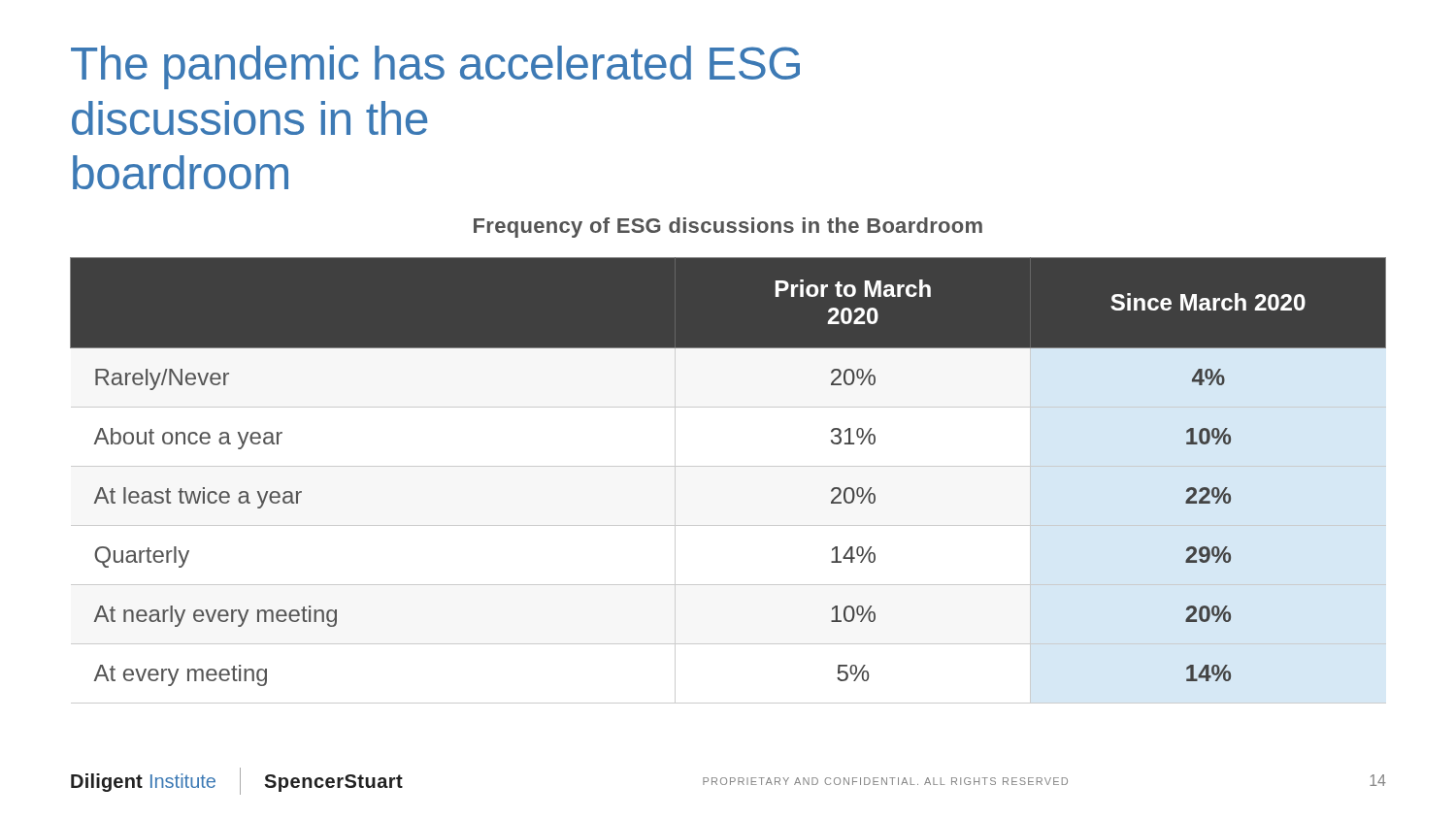The width and height of the screenshot is (1456, 819).
Task: Where does it say "Frequency of ESG discussions in the Boardroom"?
Action: pos(728,226)
